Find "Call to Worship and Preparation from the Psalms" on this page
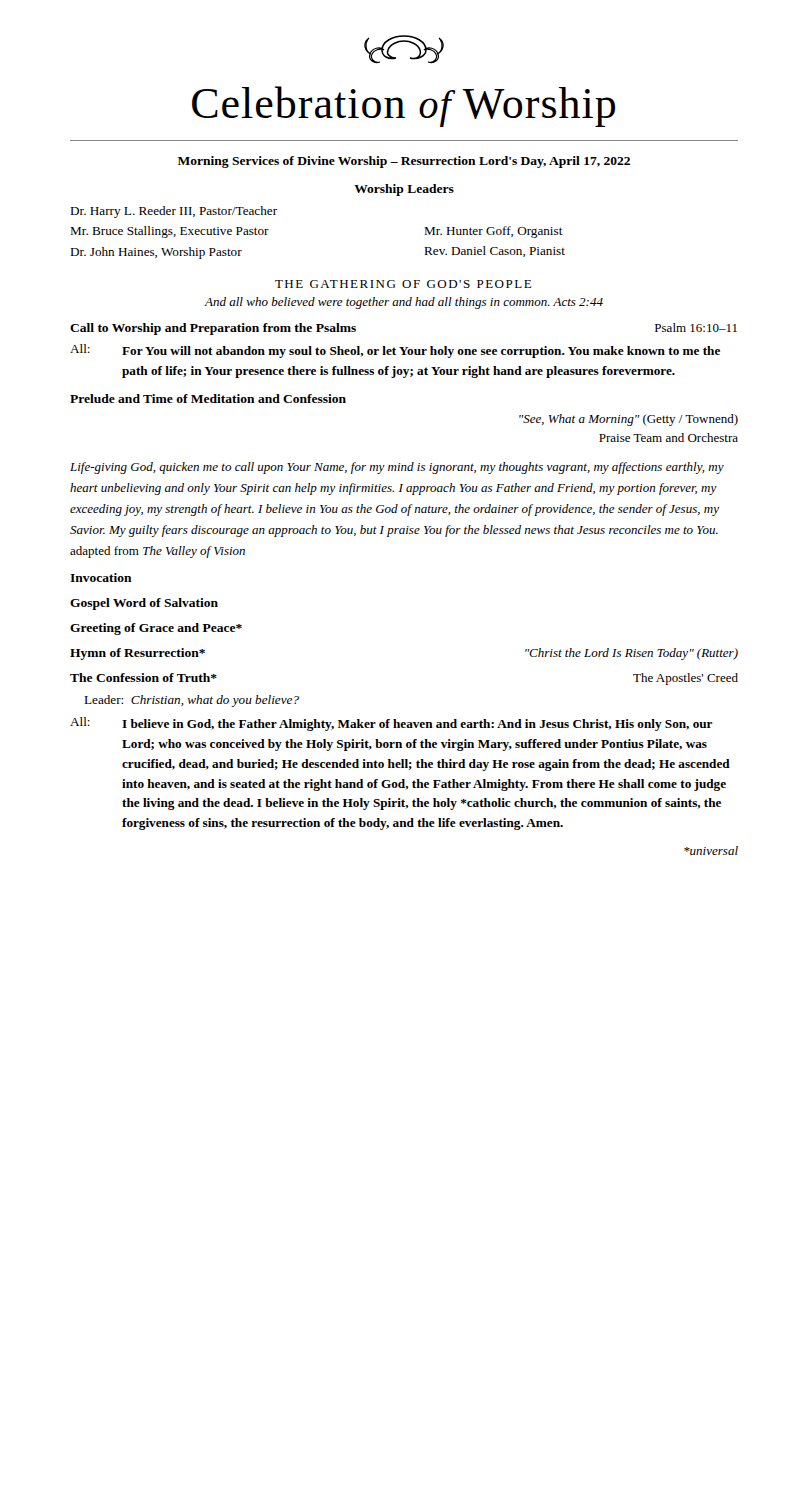Image resolution: width=808 pixels, height=1500 pixels. [213, 328]
